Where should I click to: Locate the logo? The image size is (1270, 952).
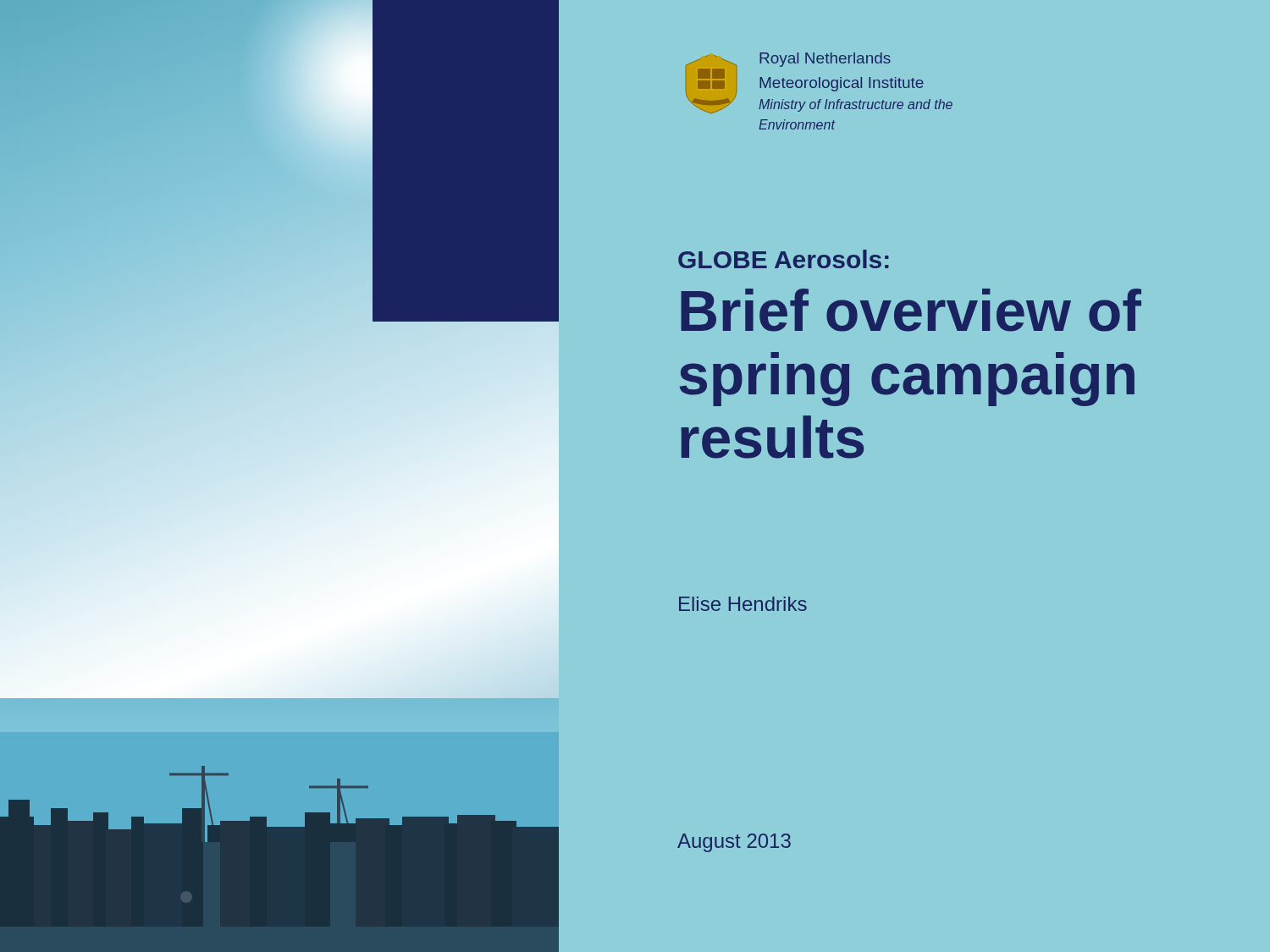point(815,91)
